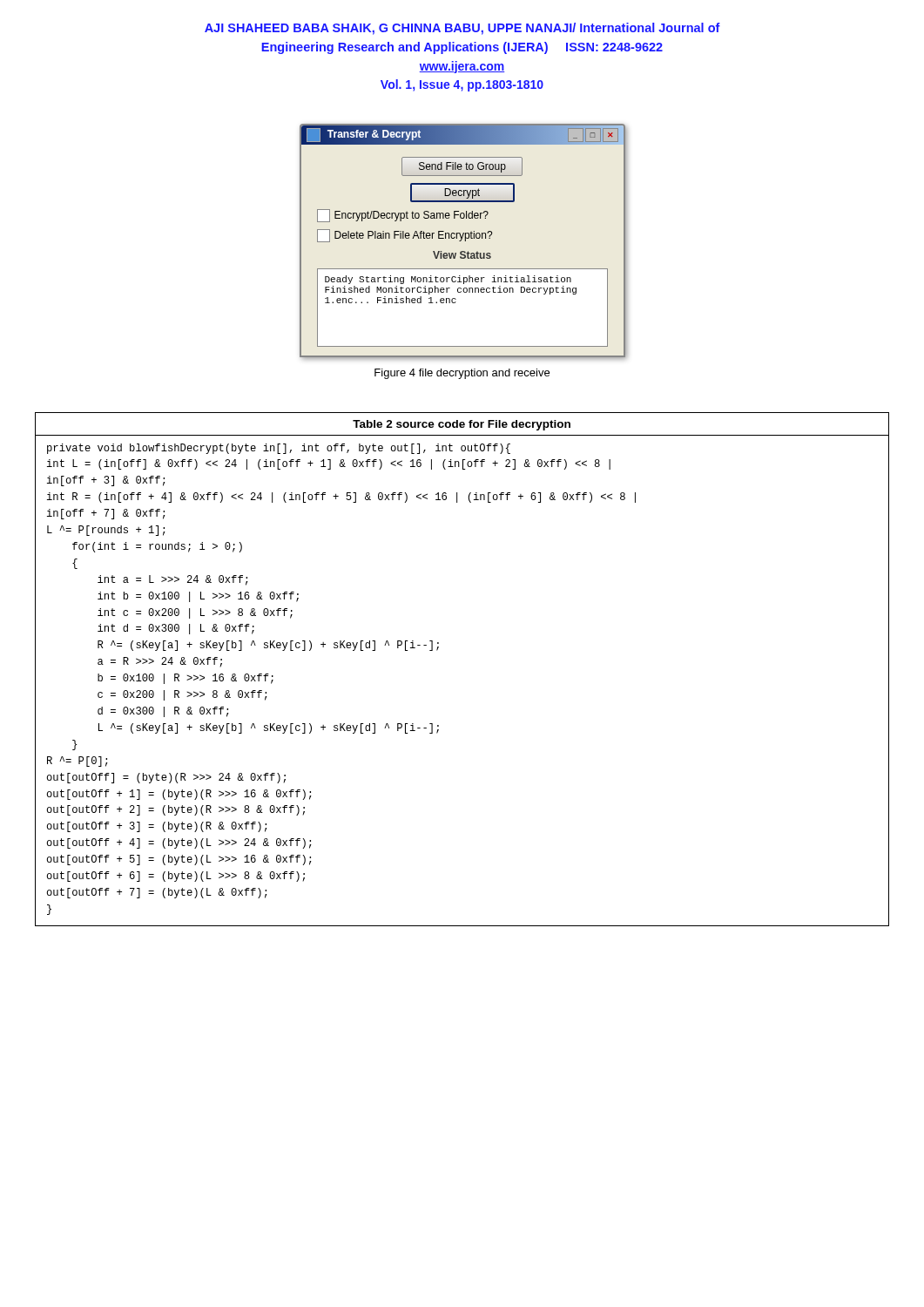The image size is (924, 1307).
Task: Locate the caption that says "Figure 4 file decryption and"
Action: 462,372
